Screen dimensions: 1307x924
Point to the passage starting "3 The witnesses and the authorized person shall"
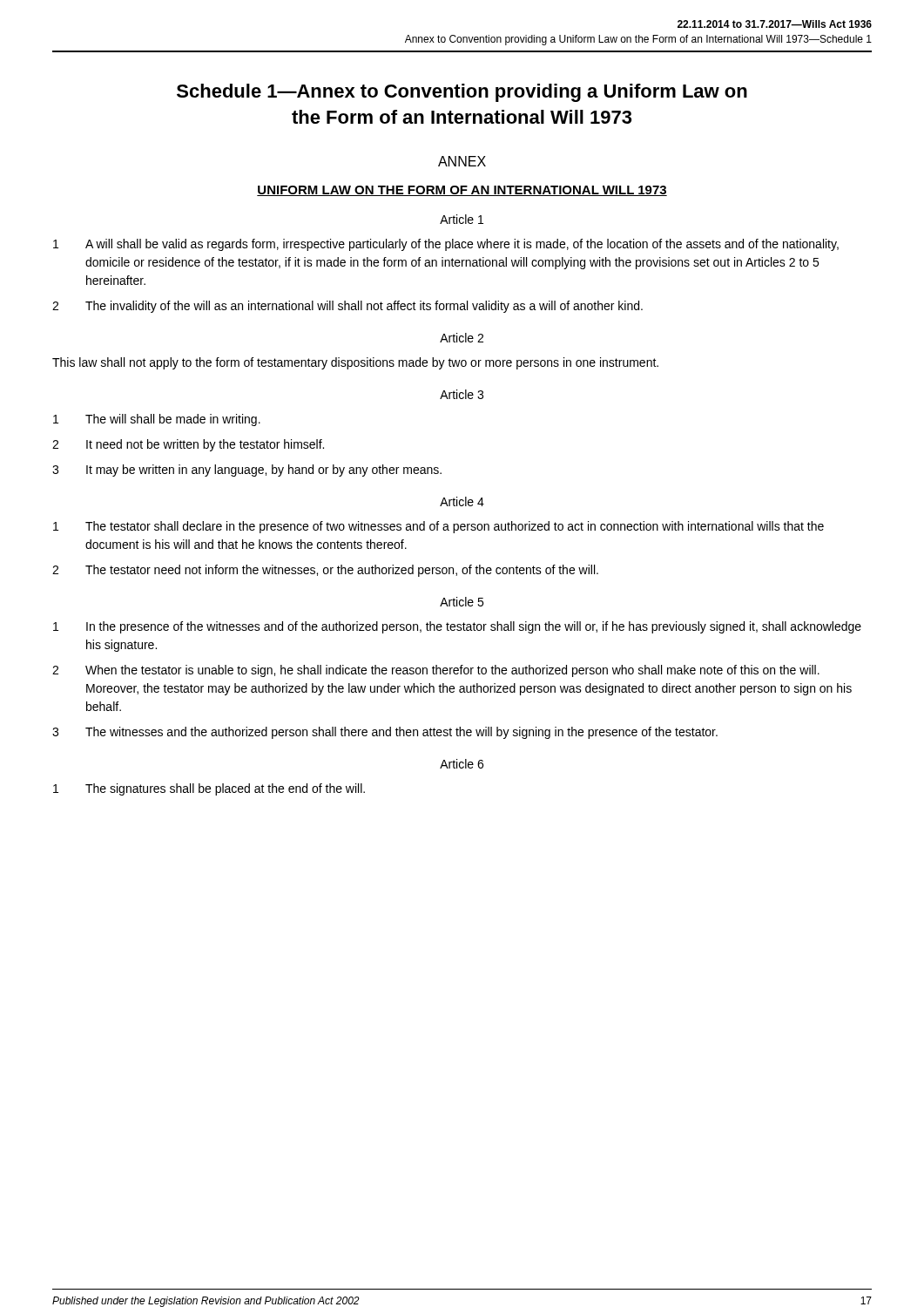[x=462, y=733]
